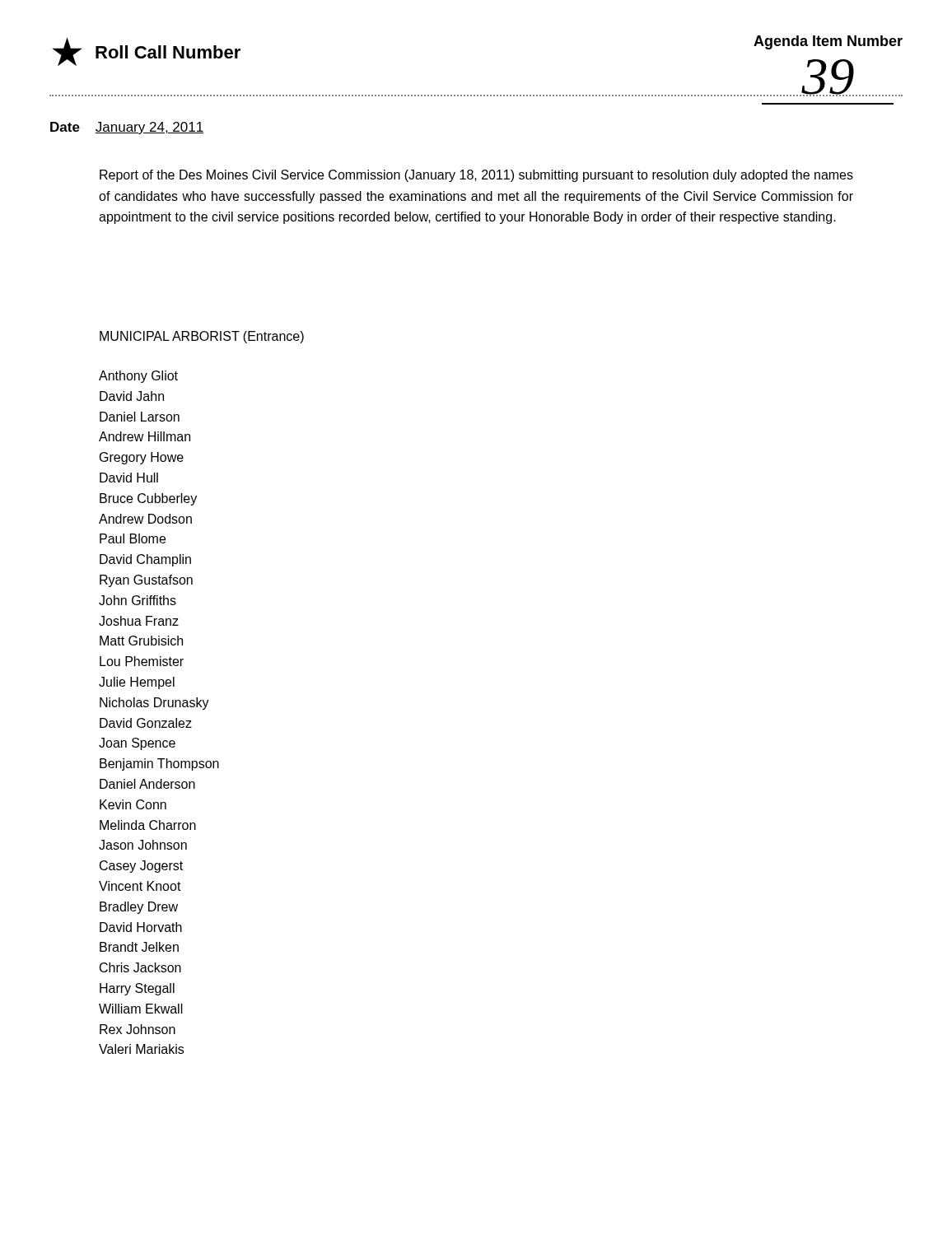Screen dimensions: 1235x952
Task: Find the list item that says "David Champlin"
Action: [x=145, y=560]
